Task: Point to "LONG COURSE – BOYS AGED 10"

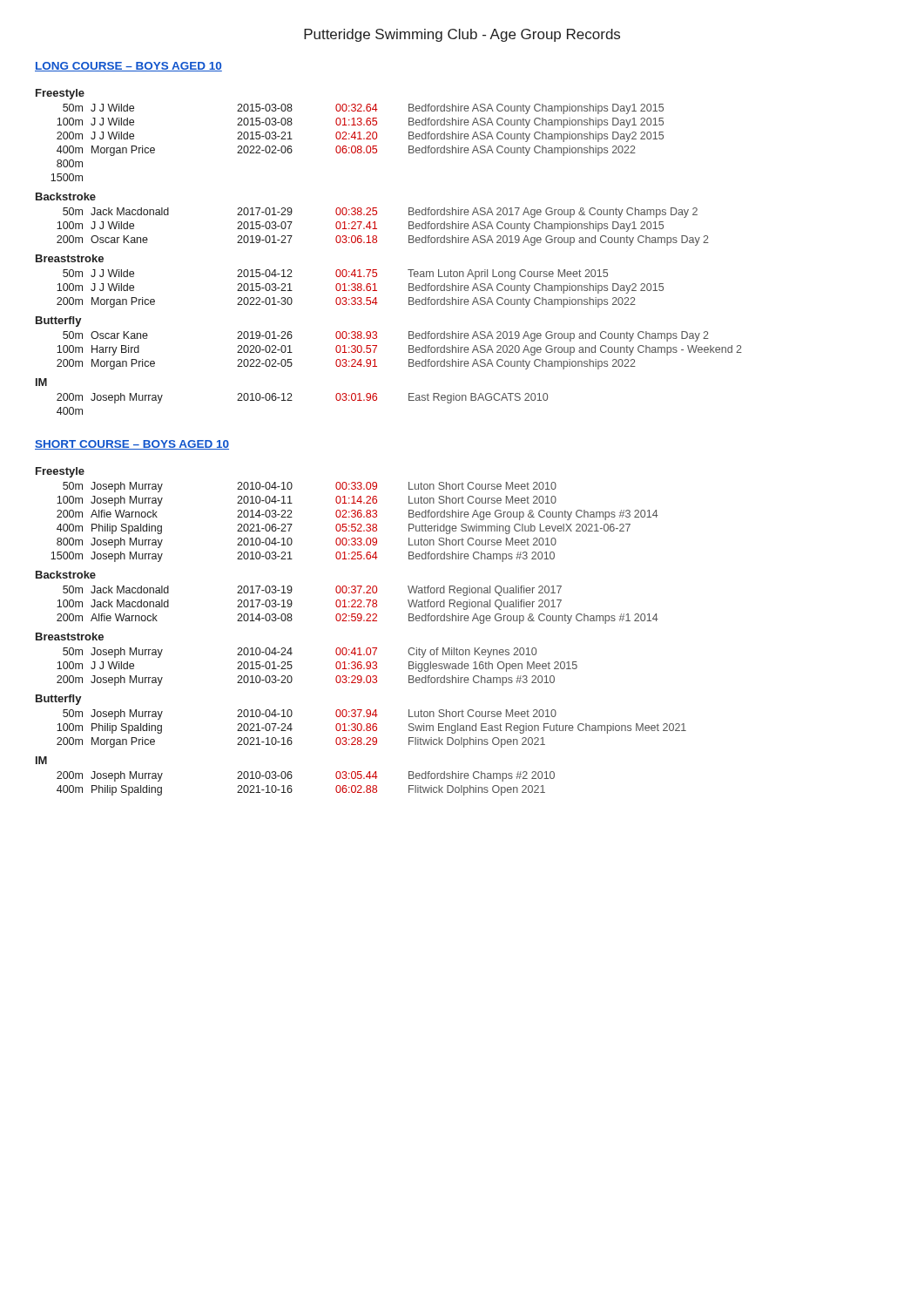Action: click(x=128, y=66)
